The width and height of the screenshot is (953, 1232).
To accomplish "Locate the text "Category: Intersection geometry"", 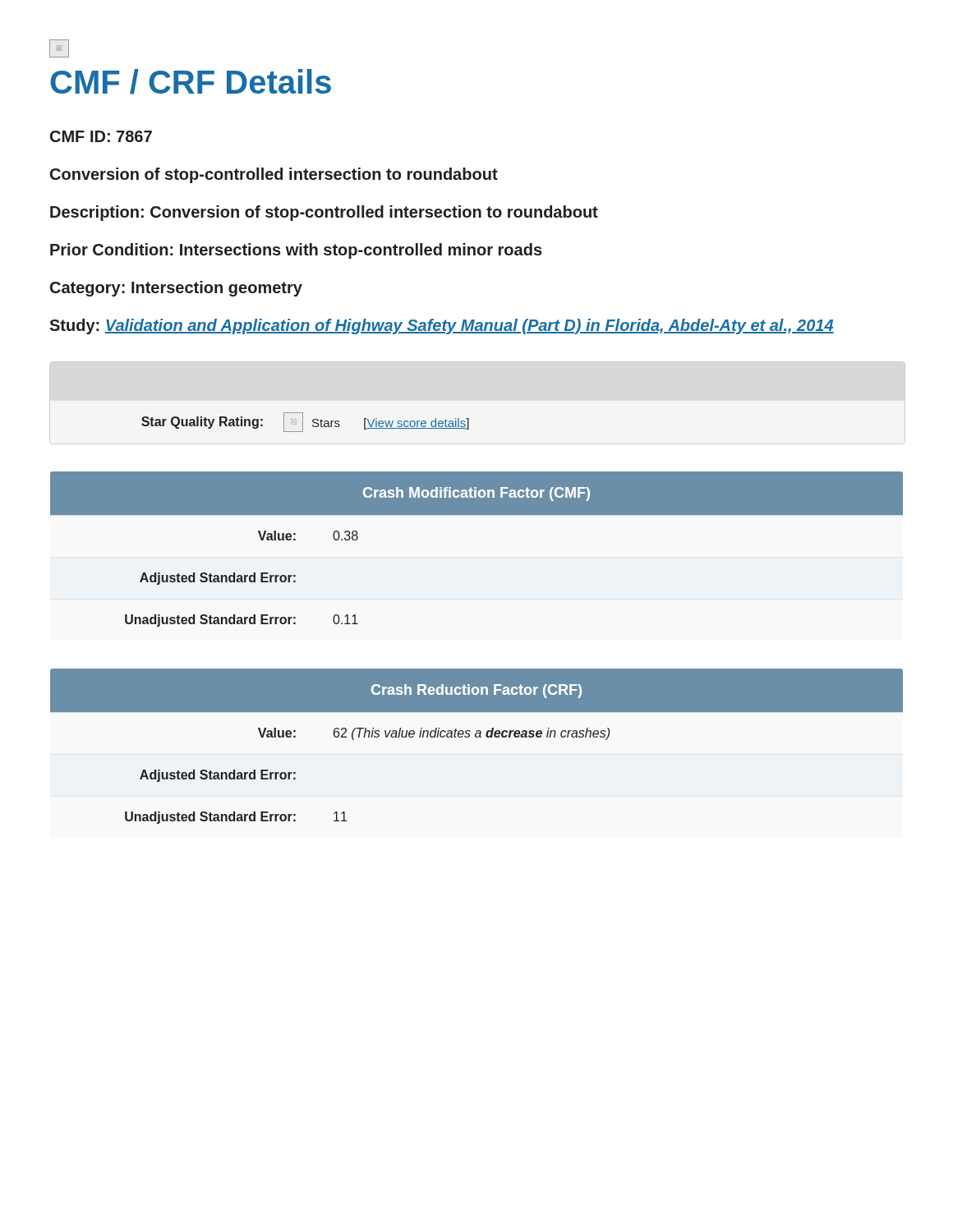I will point(176,287).
